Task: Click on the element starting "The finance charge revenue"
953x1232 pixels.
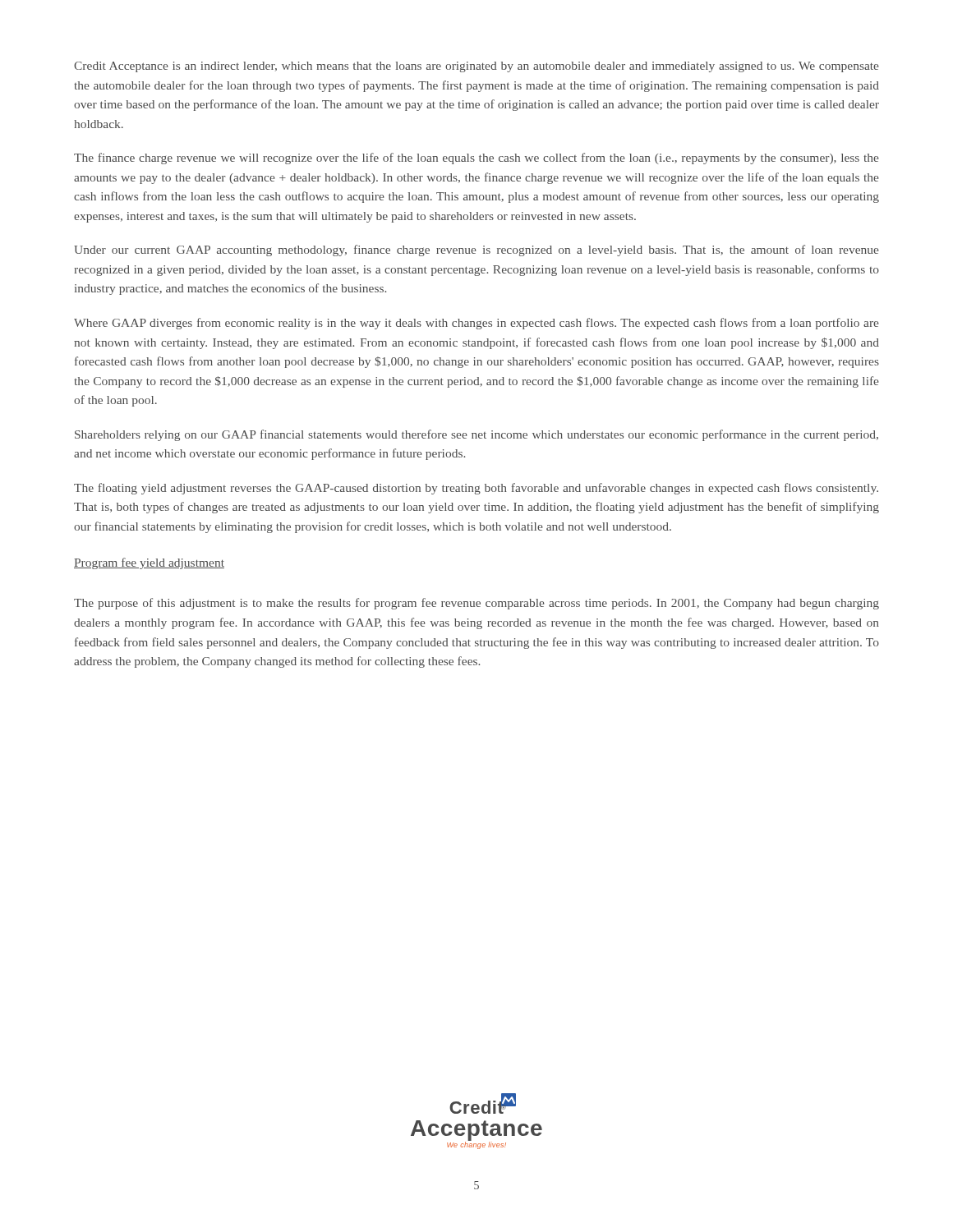Action: 476,186
